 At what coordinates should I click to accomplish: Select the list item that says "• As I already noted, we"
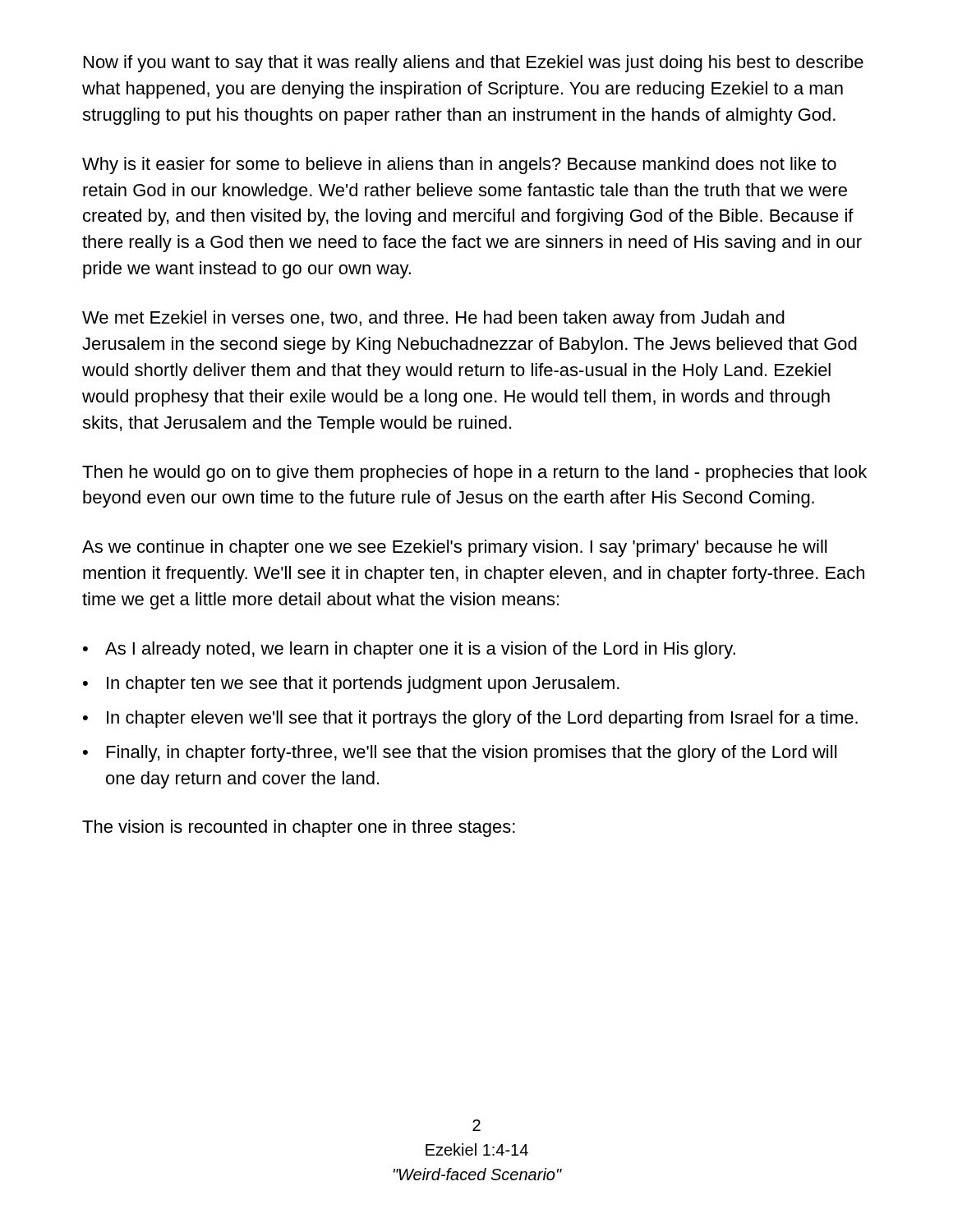point(476,649)
